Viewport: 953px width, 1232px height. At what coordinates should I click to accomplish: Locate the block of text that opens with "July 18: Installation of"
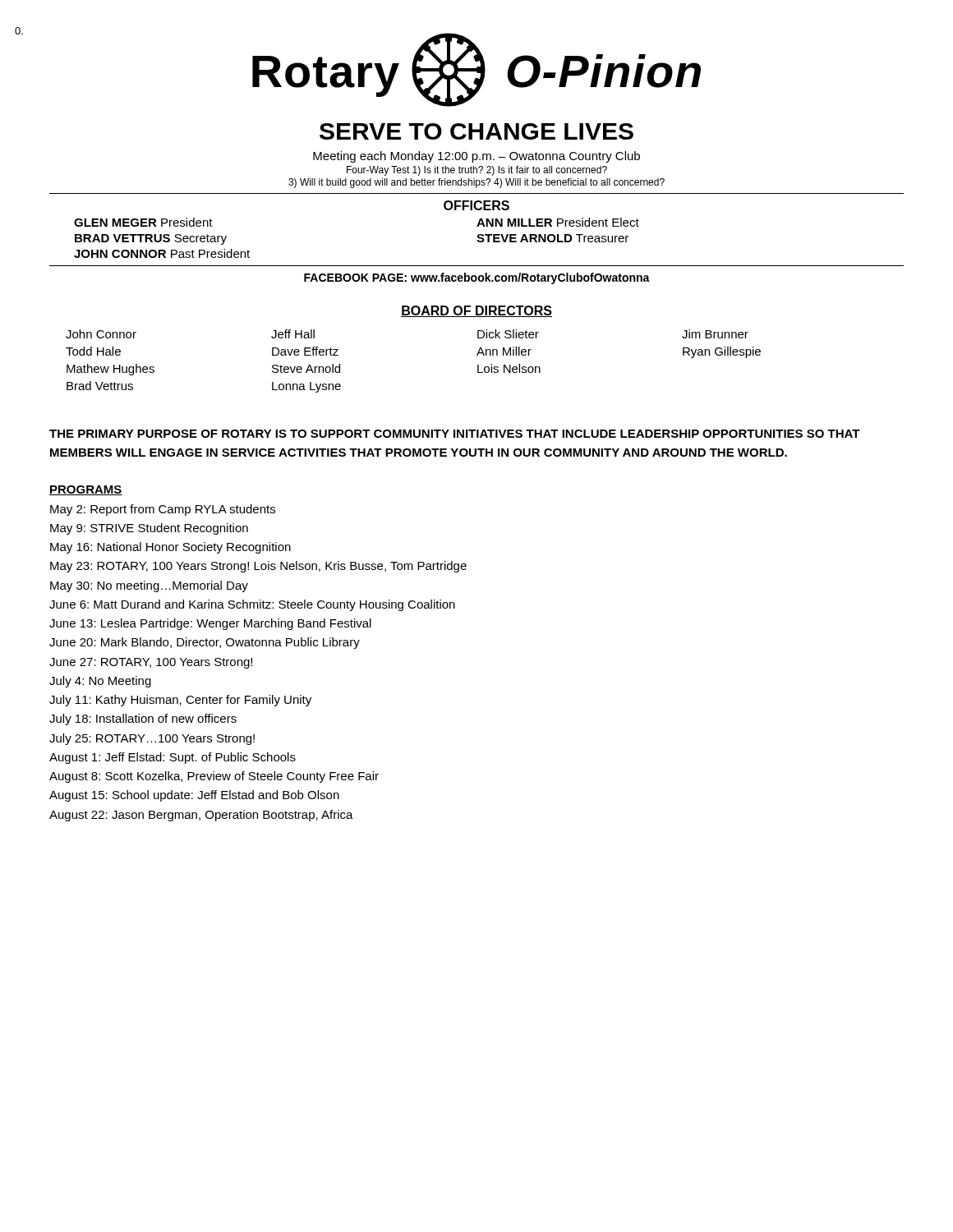[143, 718]
